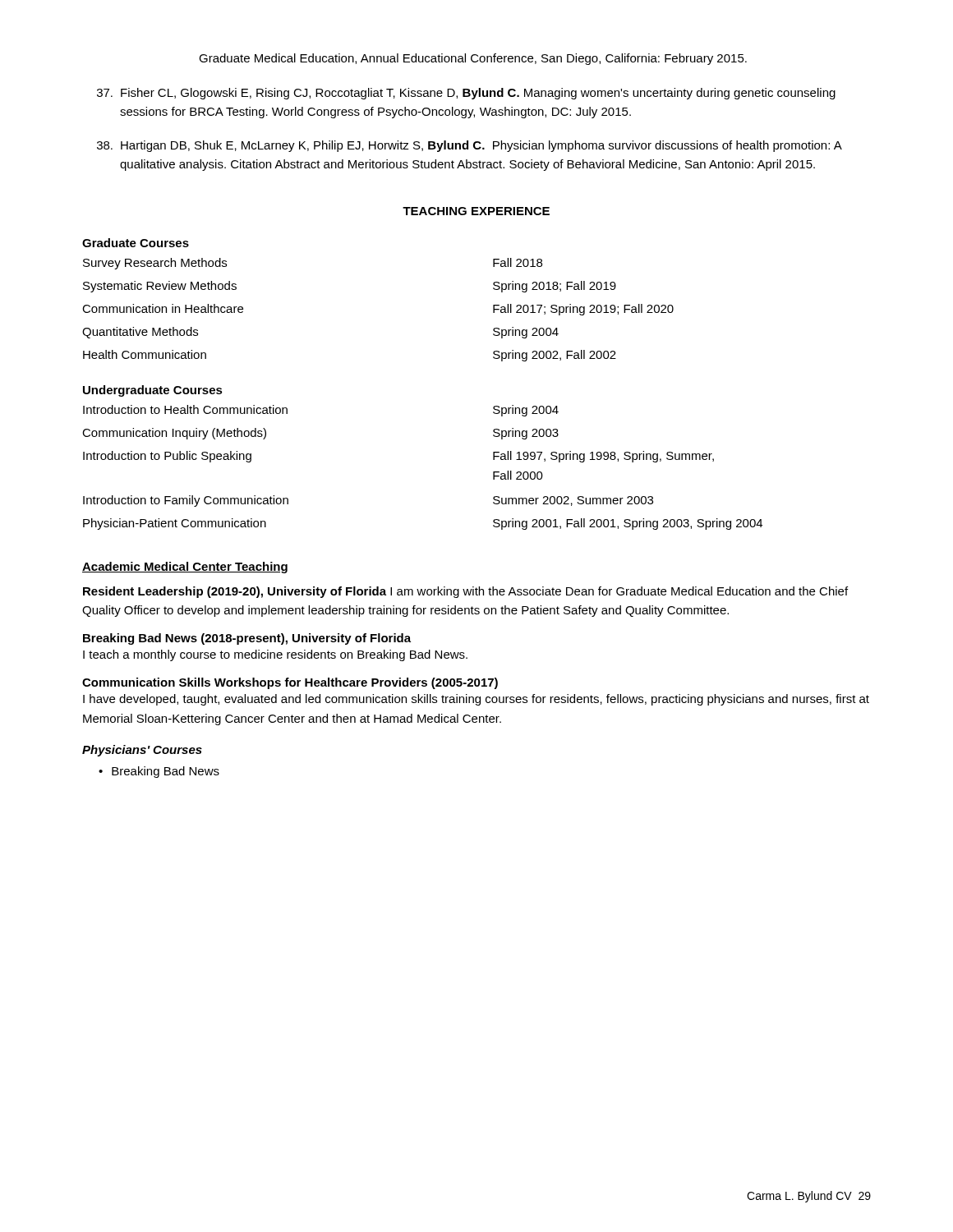This screenshot has height=1232, width=953.
Task: Locate the block of text that opens with "Communication in Healthcare Fall"
Action: [163, 308]
